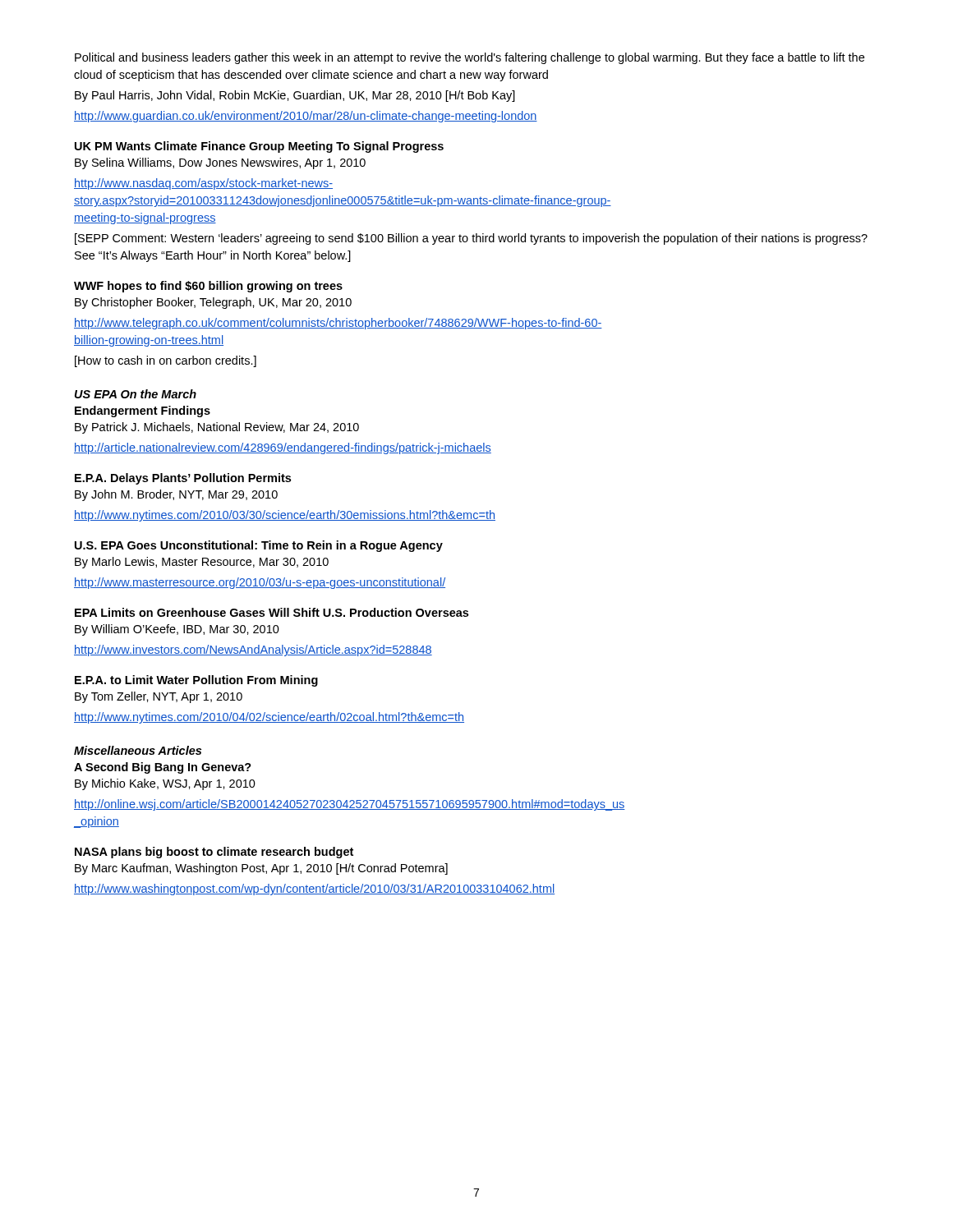The height and width of the screenshot is (1232, 953).
Task: Where is the passage that starts "By Marlo Lewis, Master Resource, Mar"?
Action: pyautogui.click(x=202, y=563)
